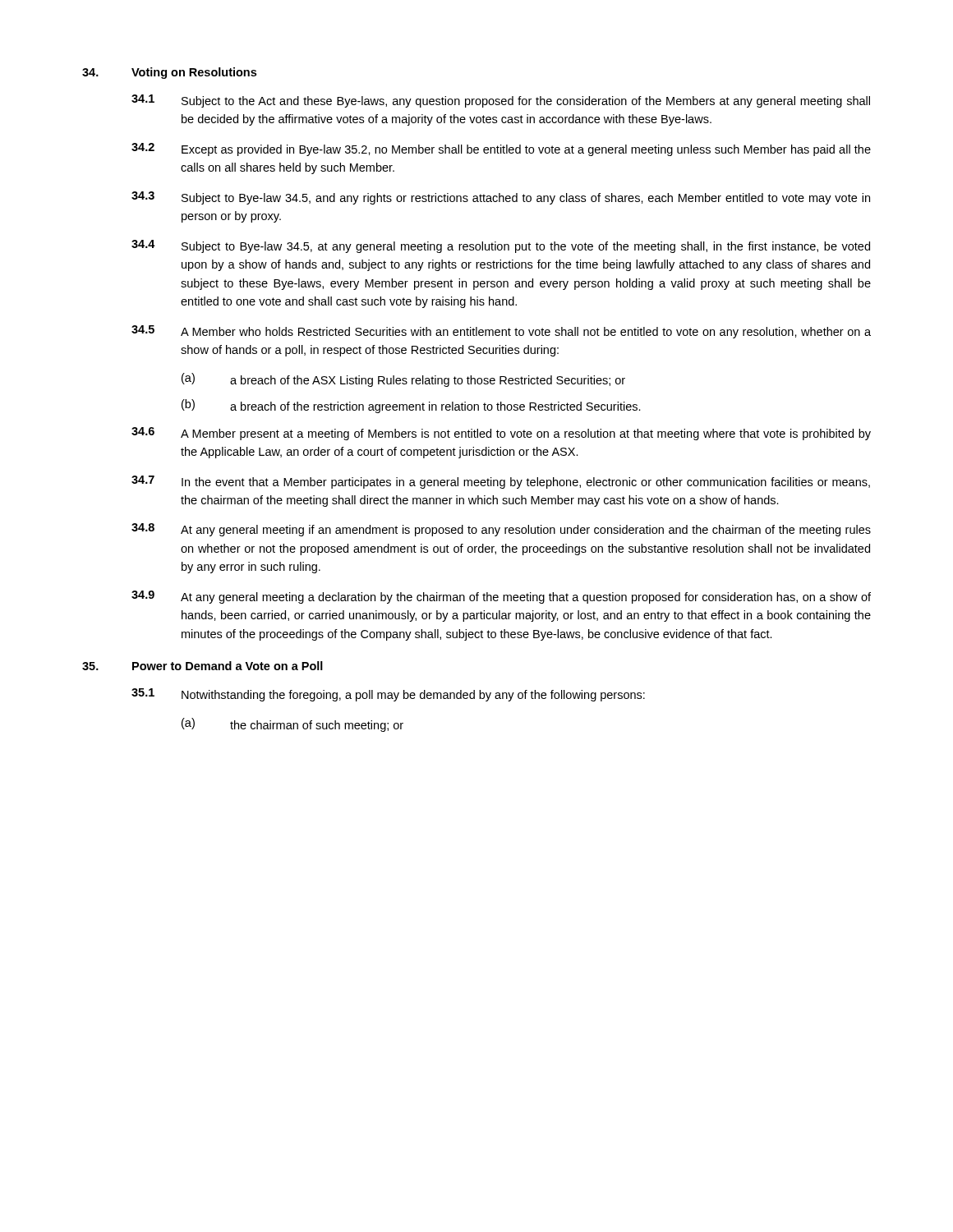Find the block on this page that starts "(a) a breach of"

point(403,380)
